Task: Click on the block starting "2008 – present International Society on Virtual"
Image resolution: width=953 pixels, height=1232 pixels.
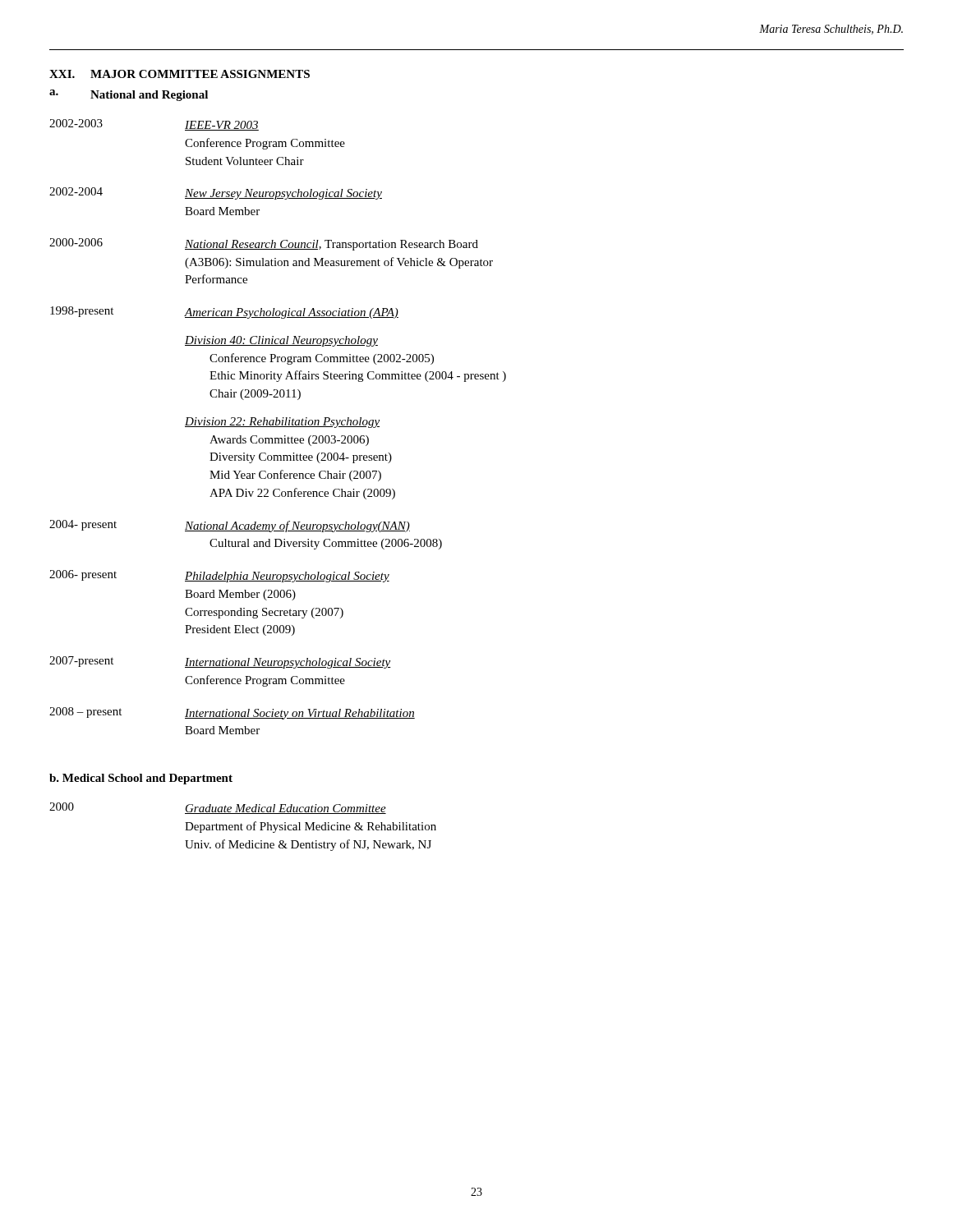Action: [x=232, y=713]
